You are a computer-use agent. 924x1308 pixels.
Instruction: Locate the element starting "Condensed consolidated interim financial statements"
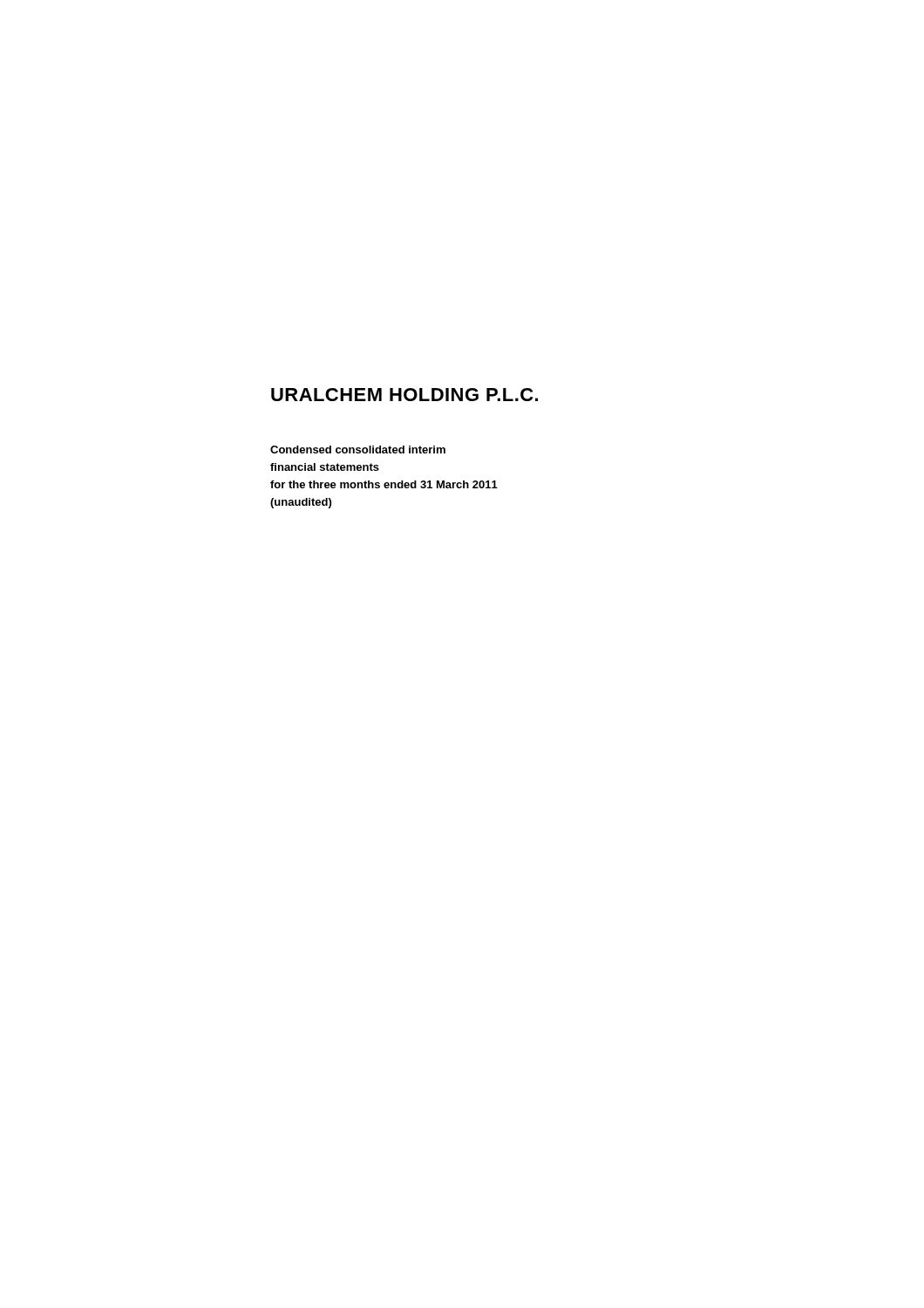tap(384, 476)
